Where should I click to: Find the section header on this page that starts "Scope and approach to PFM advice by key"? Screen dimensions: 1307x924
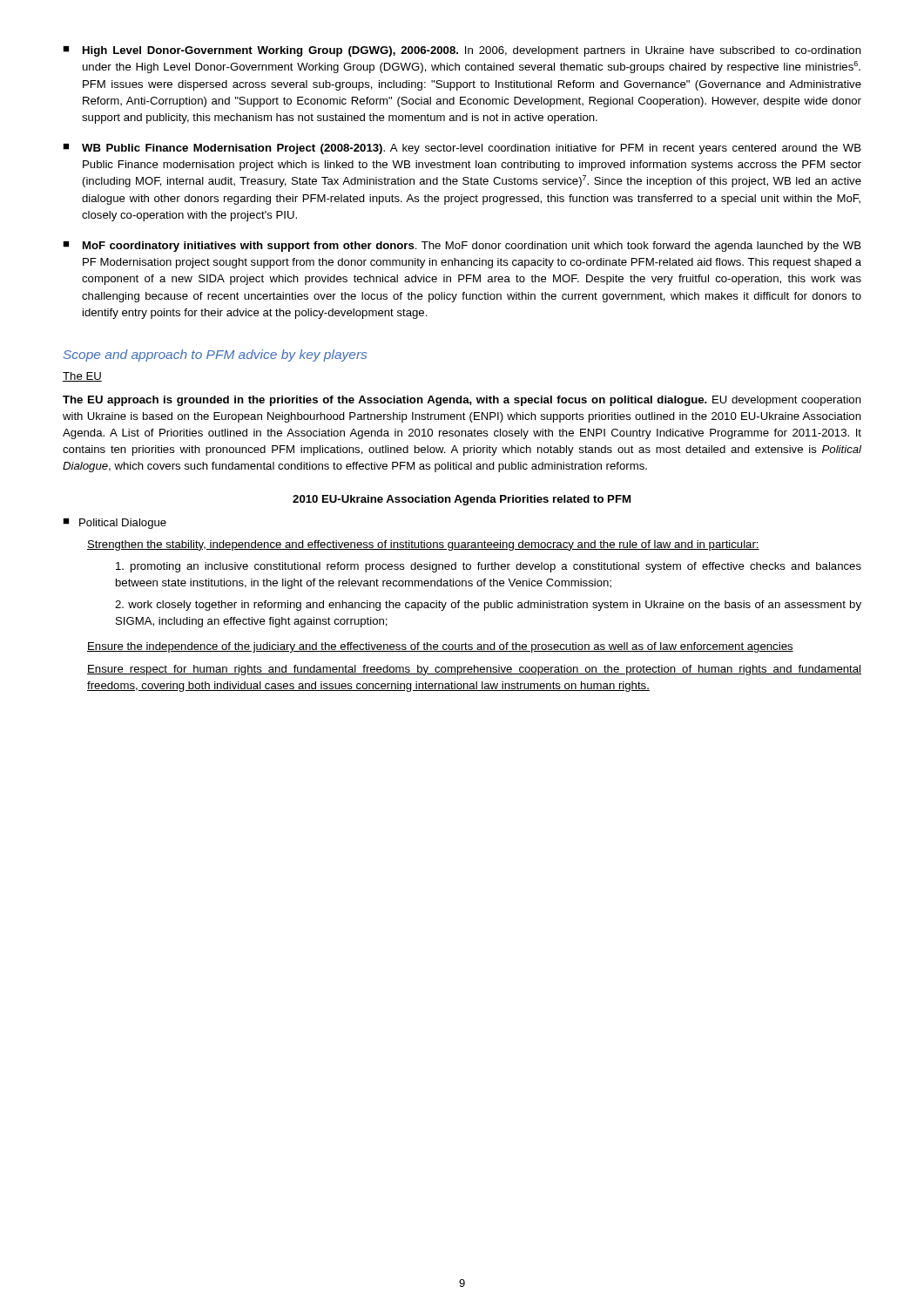(x=215, y=354)
